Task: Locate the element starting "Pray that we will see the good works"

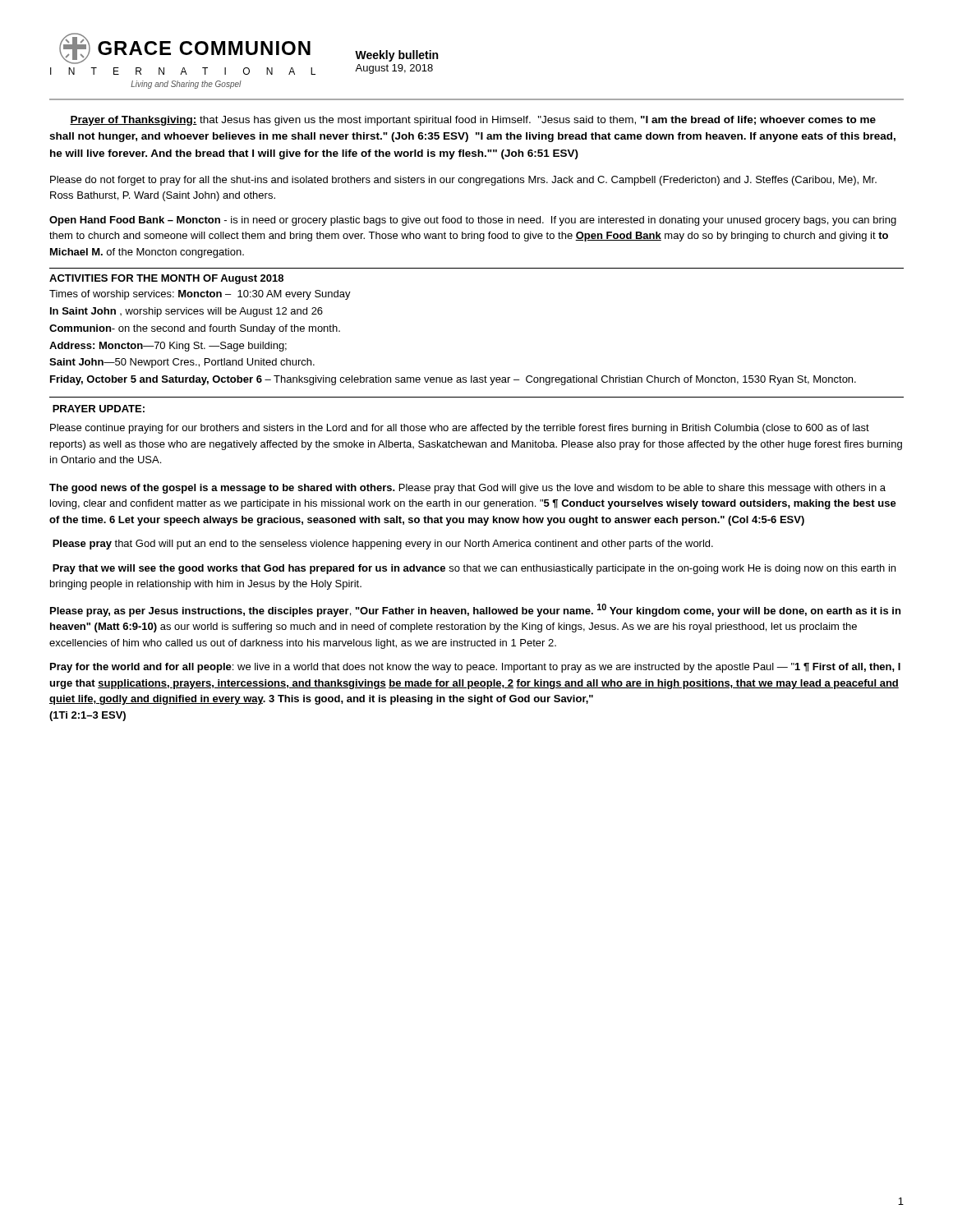Action: point(473,576)
